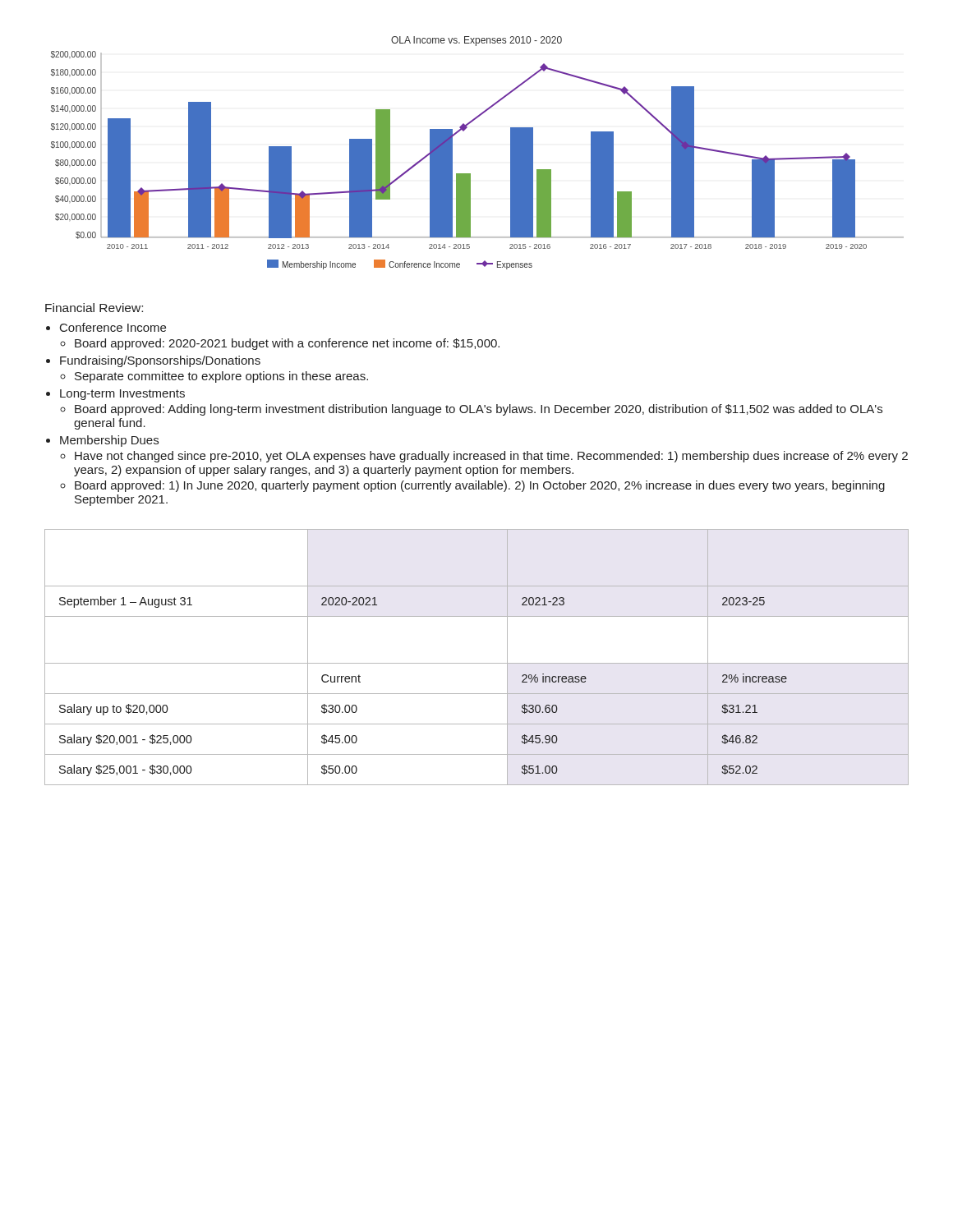Point to the element starting "Fundraising/Sponsorships/Donations Separate committee to explore options in"
953x1232 pixels.
[x=160, y=361]
